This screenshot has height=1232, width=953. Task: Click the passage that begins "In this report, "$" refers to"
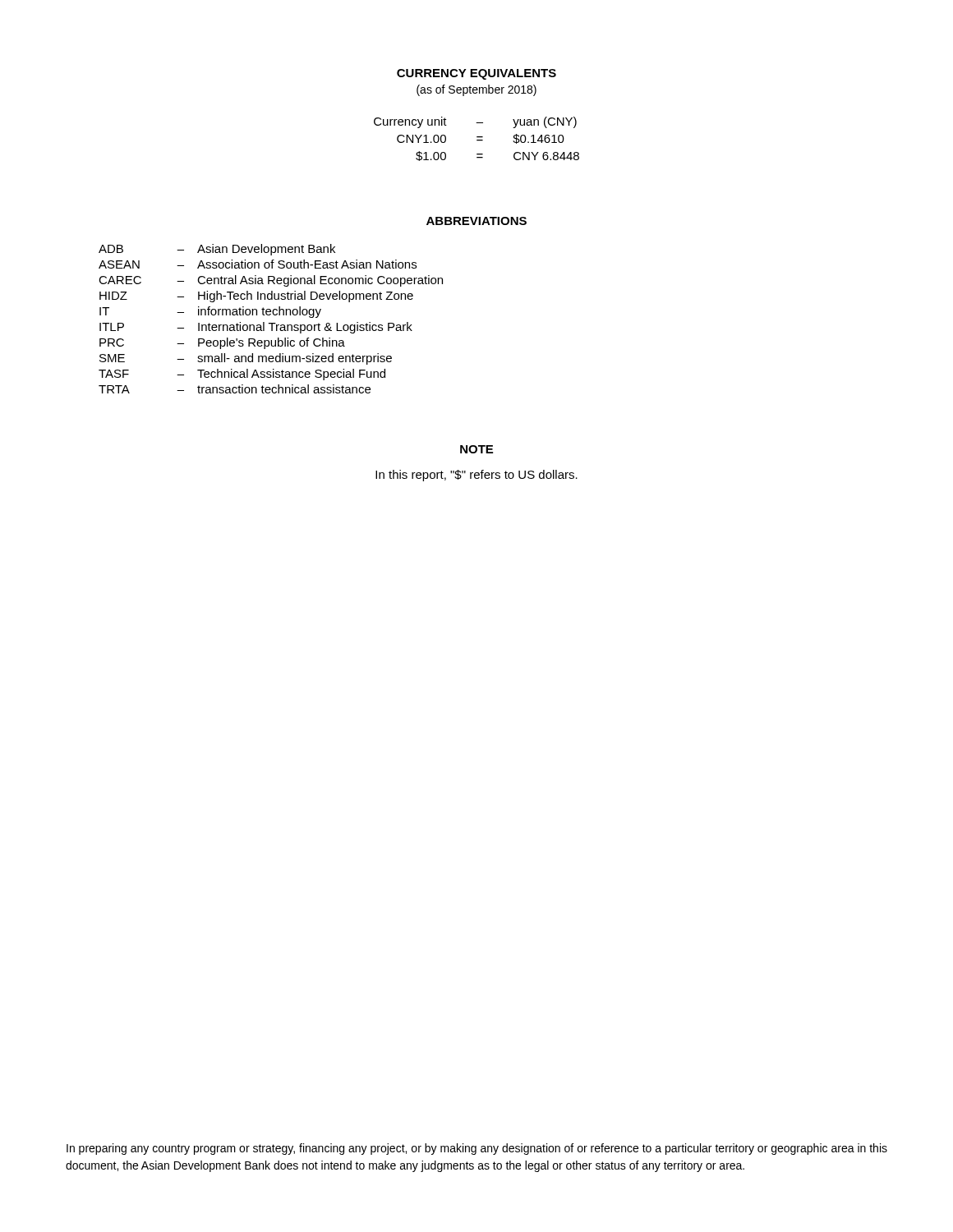click(476, 474)
